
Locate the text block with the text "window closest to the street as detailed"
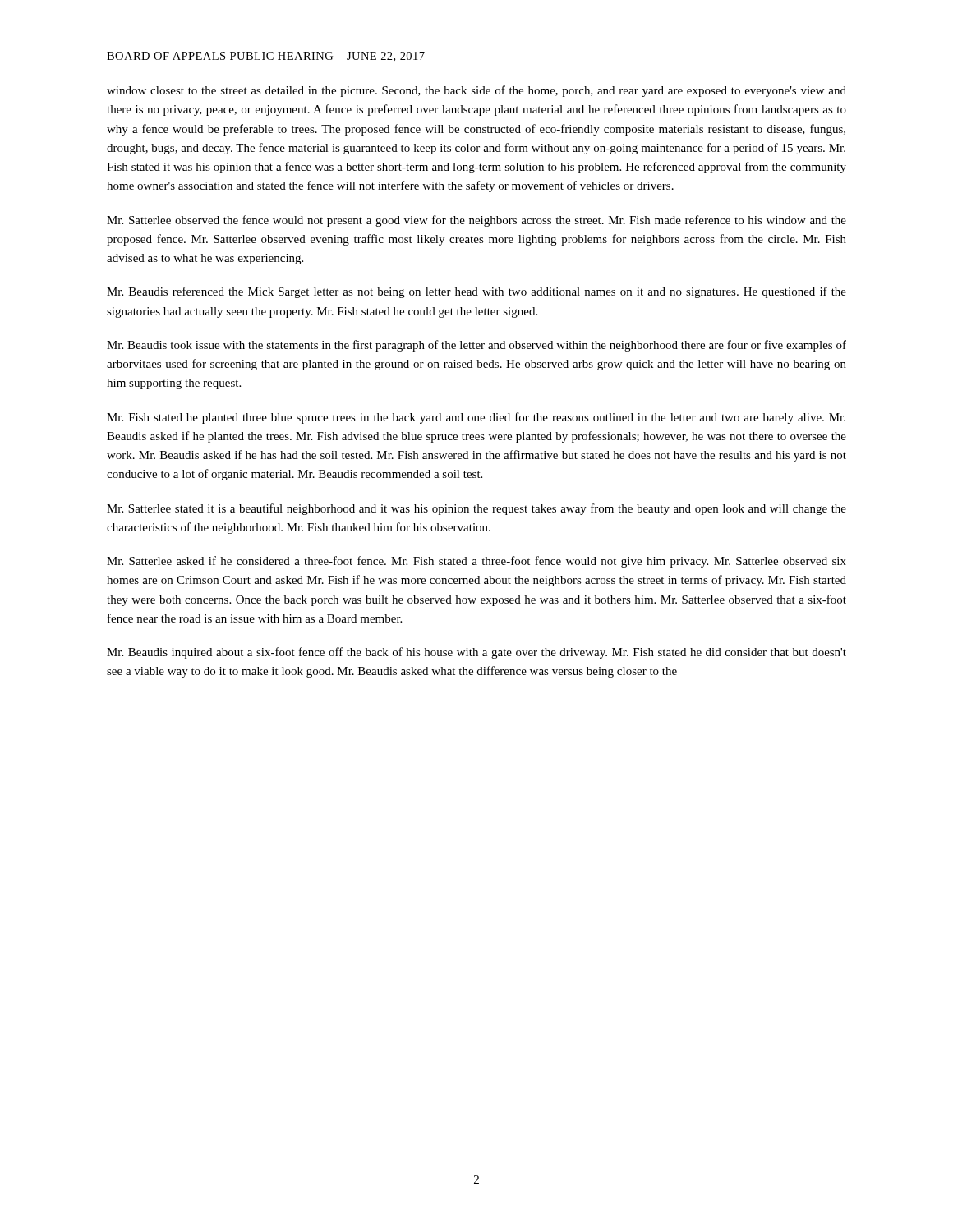tap(476, 138)
